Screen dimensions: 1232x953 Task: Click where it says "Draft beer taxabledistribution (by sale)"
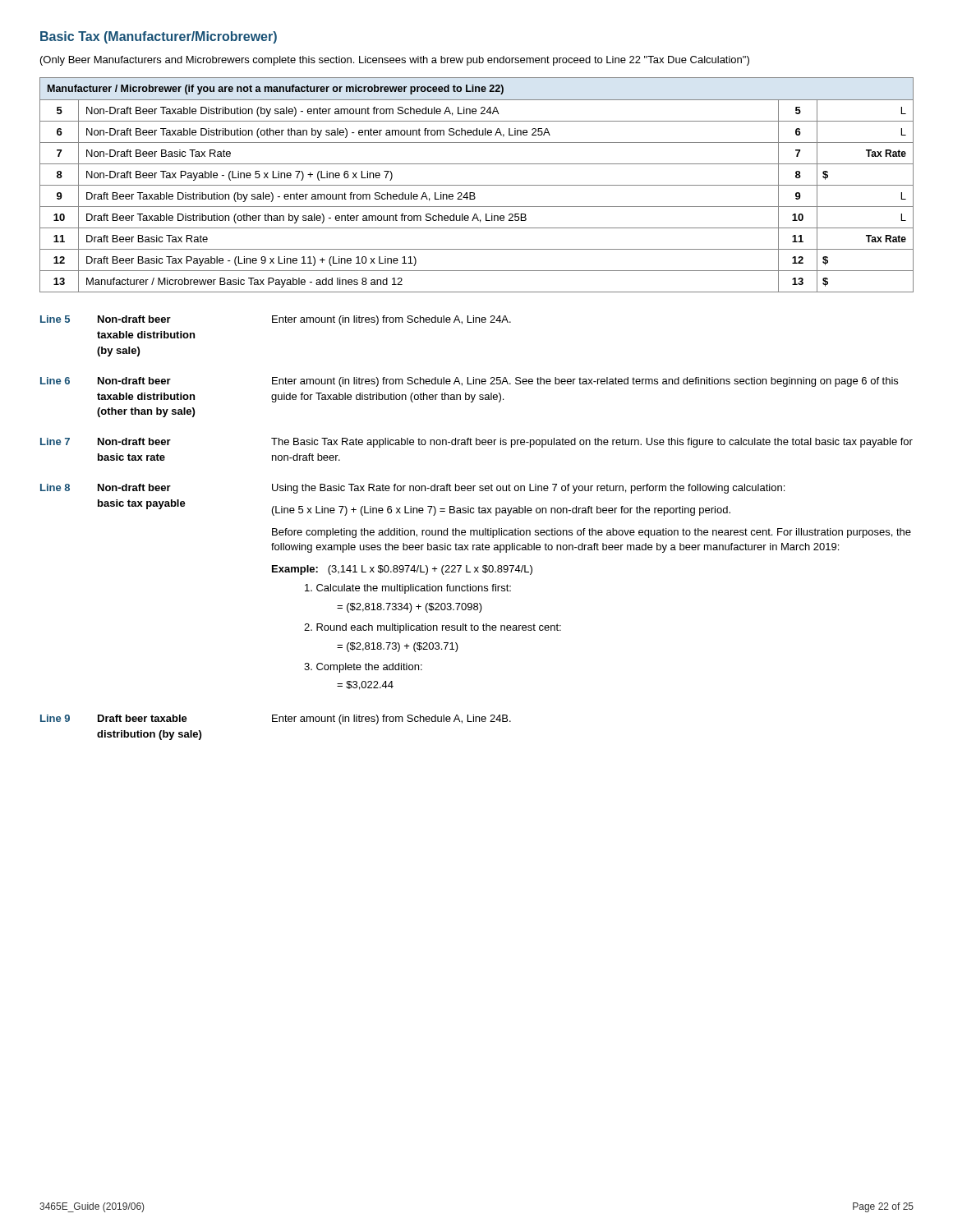point(149,726)
